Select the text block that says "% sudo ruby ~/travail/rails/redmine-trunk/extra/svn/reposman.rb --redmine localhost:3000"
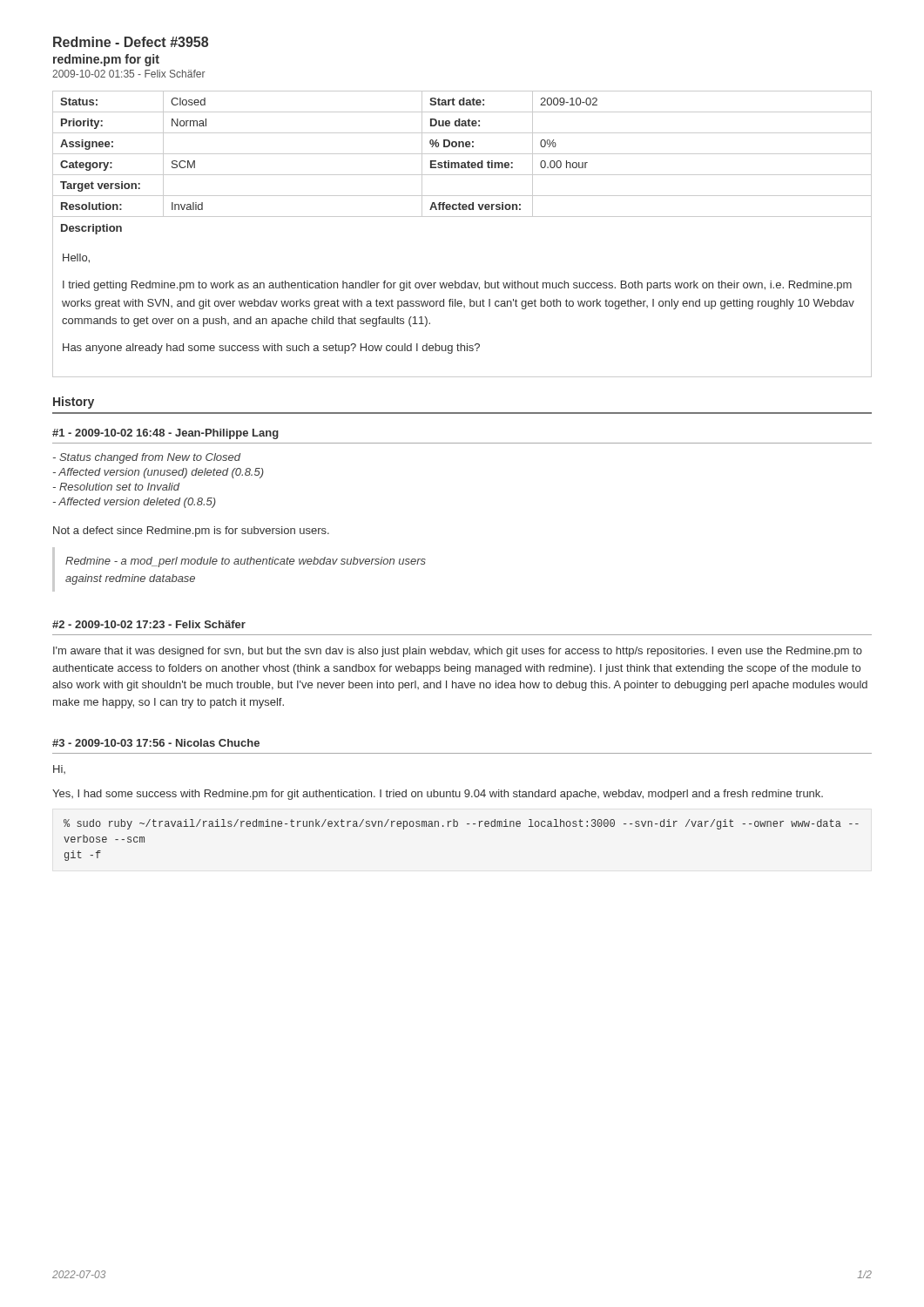This screenshot has width=924, height=1307. [461, 824]
